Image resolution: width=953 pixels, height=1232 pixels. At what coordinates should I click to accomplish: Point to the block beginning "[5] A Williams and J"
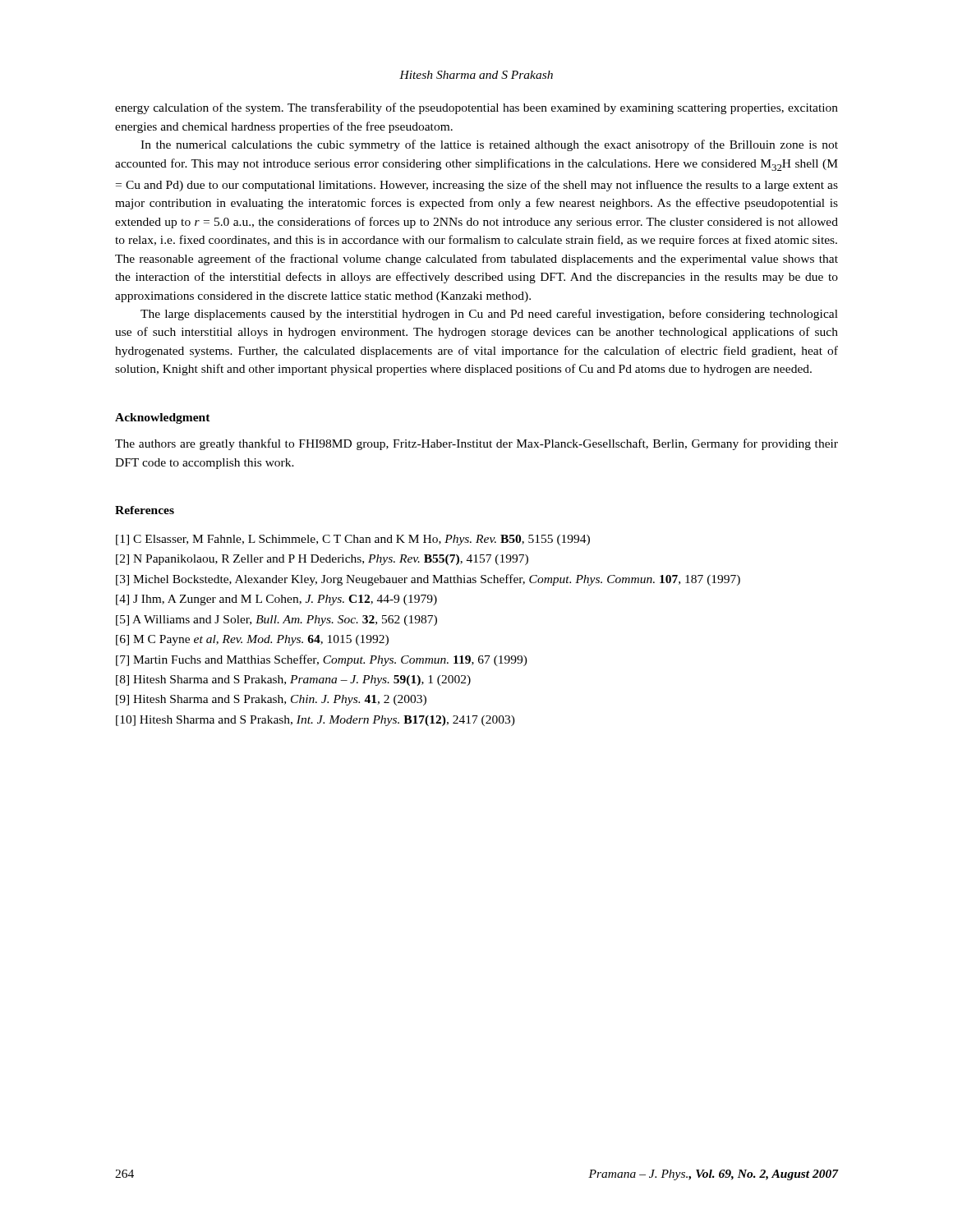point(276,619)
